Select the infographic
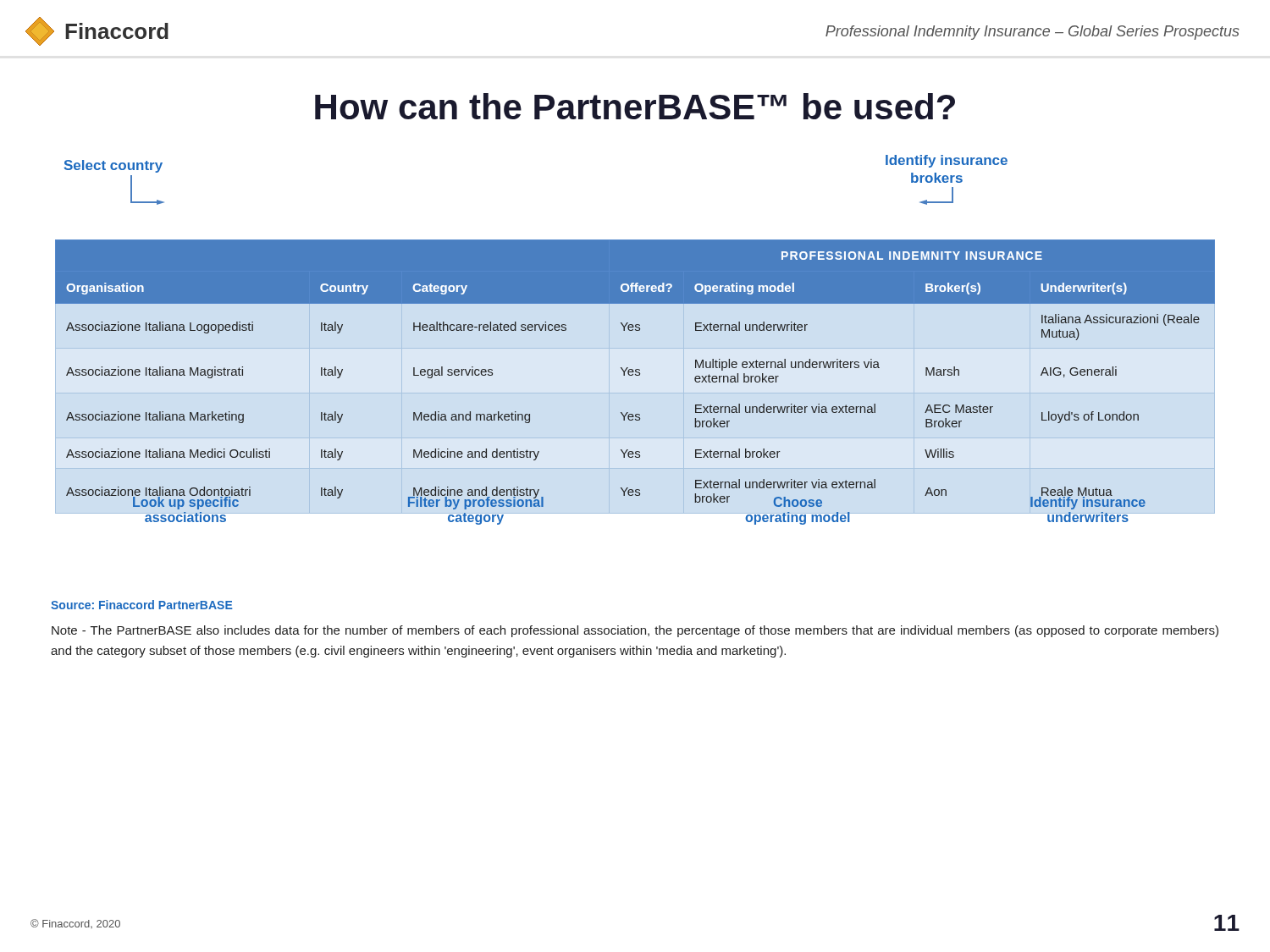The height and width of the screenshot is (952, 1270). tap(635, 363)
